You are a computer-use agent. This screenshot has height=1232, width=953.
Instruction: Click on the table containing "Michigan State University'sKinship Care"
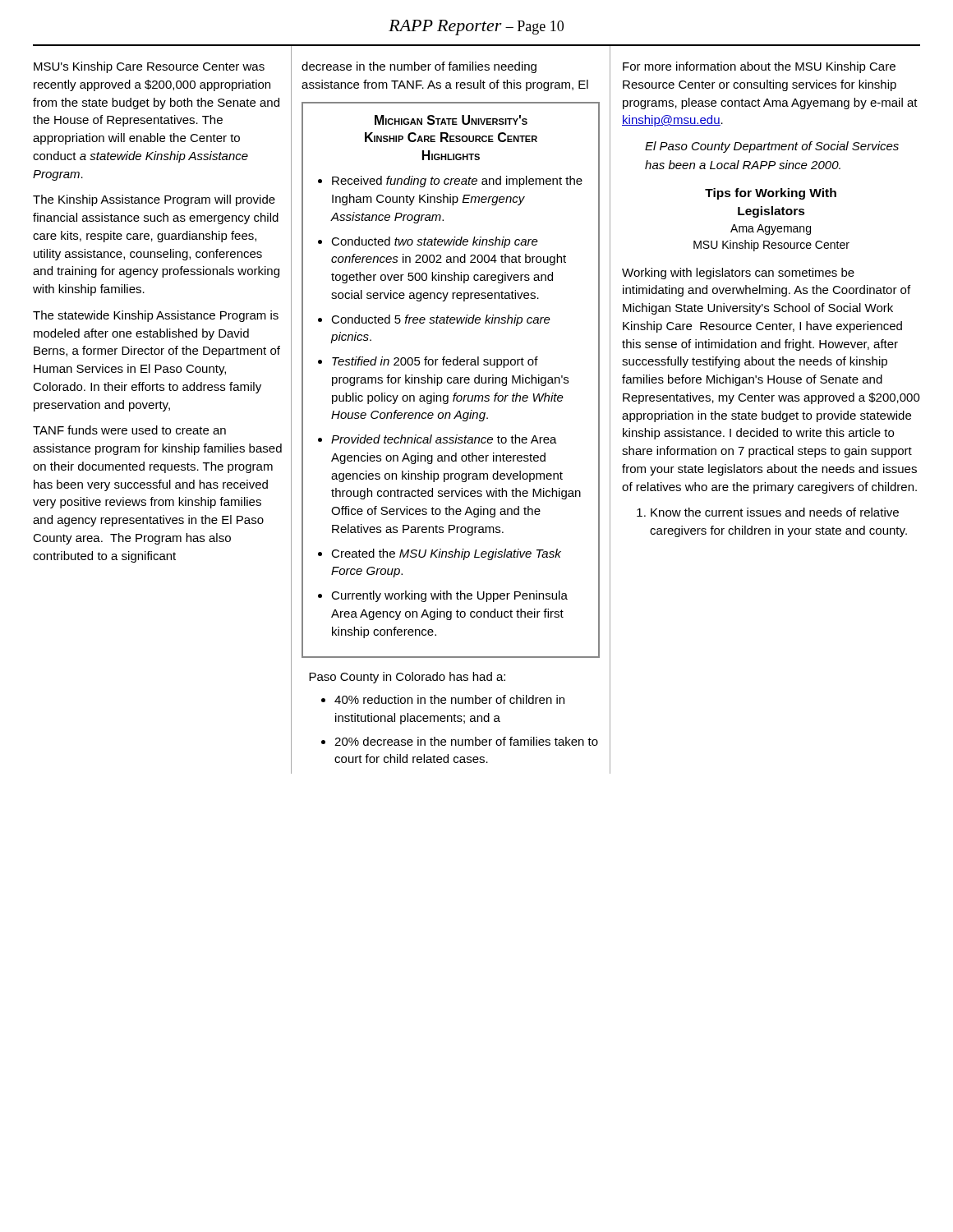451,380
